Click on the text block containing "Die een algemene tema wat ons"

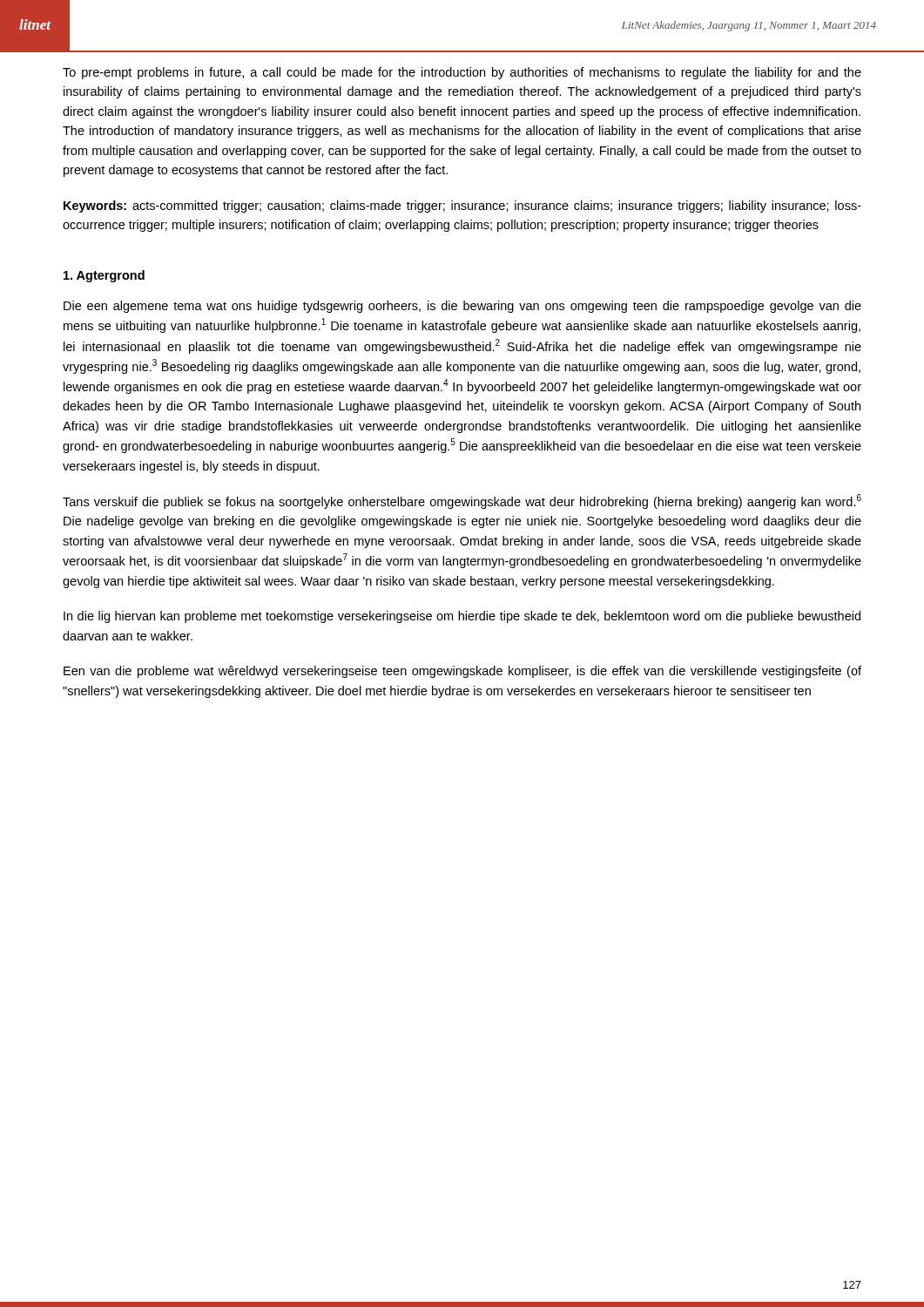462,386
